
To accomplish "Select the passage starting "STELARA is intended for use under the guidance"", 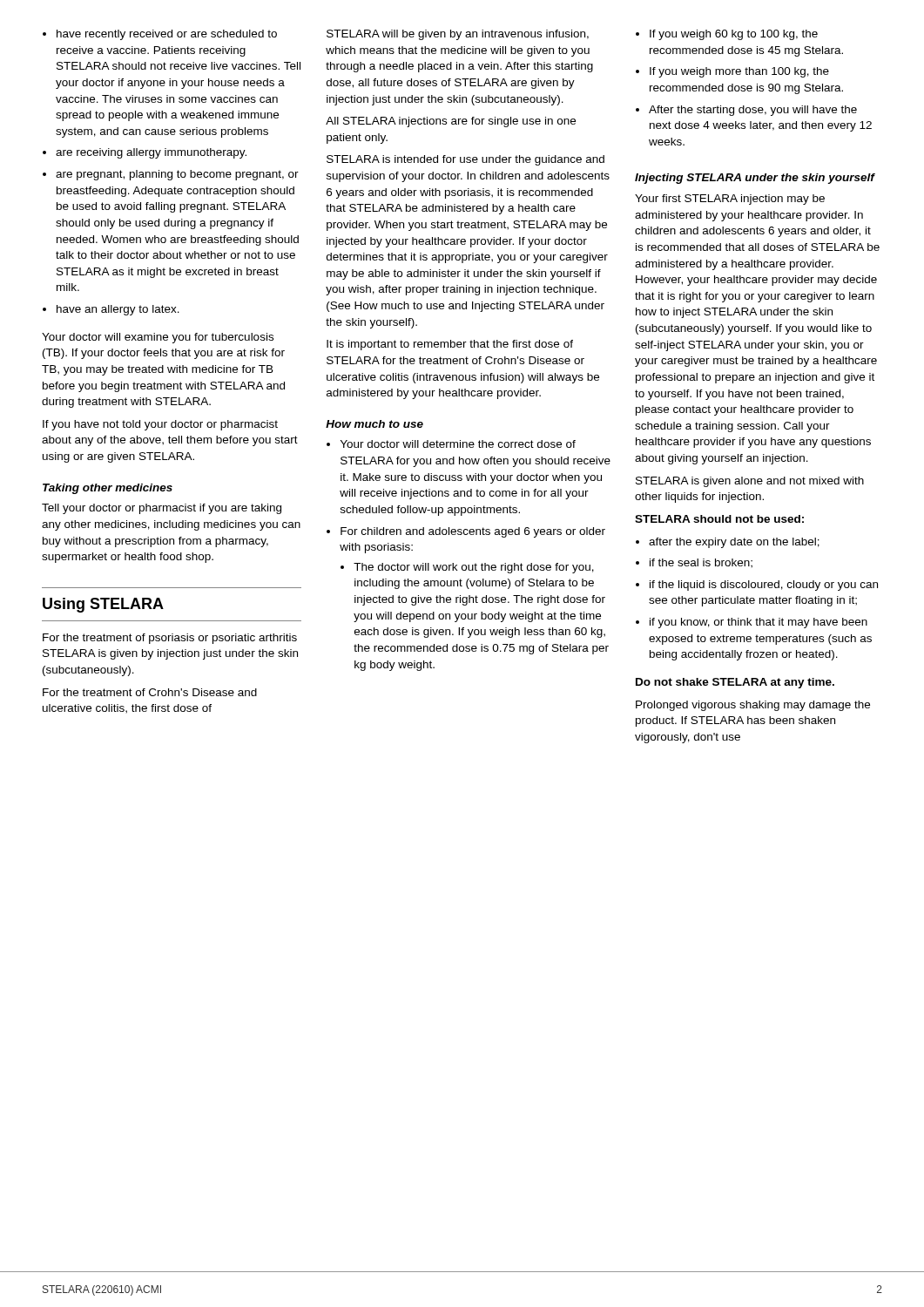I will click(468, 241).
